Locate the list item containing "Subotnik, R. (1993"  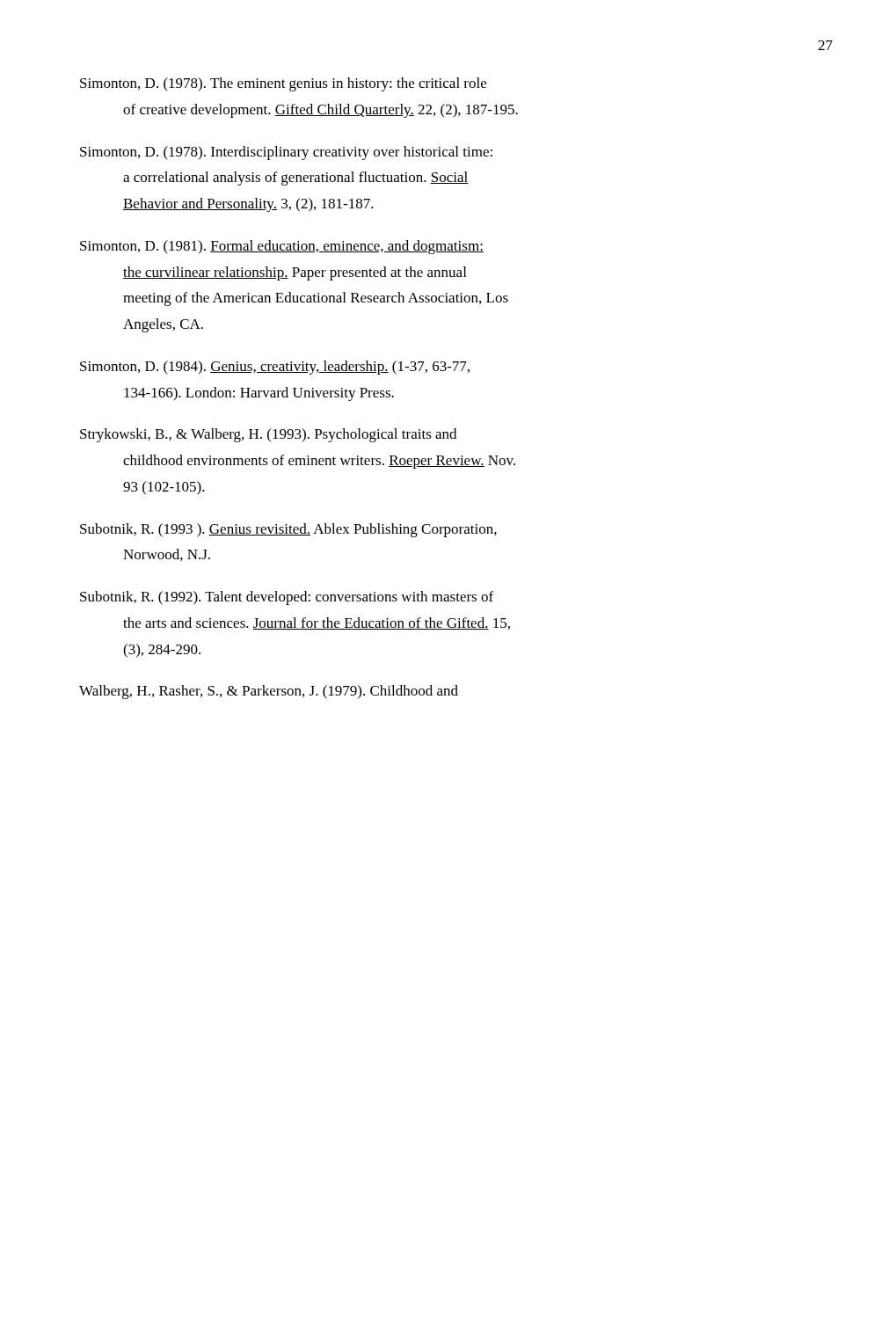point(452,542)
